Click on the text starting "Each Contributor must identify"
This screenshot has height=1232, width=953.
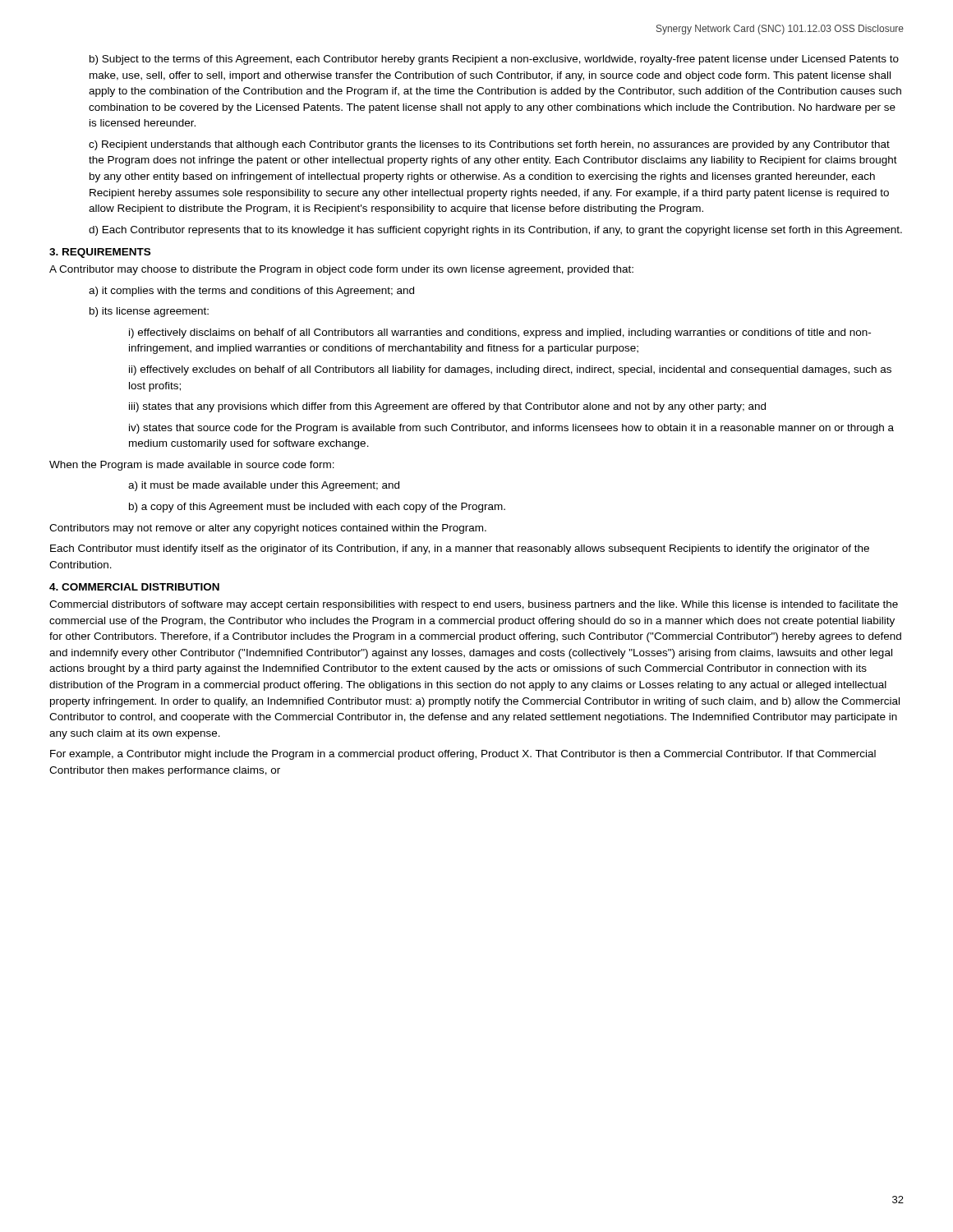476,557
